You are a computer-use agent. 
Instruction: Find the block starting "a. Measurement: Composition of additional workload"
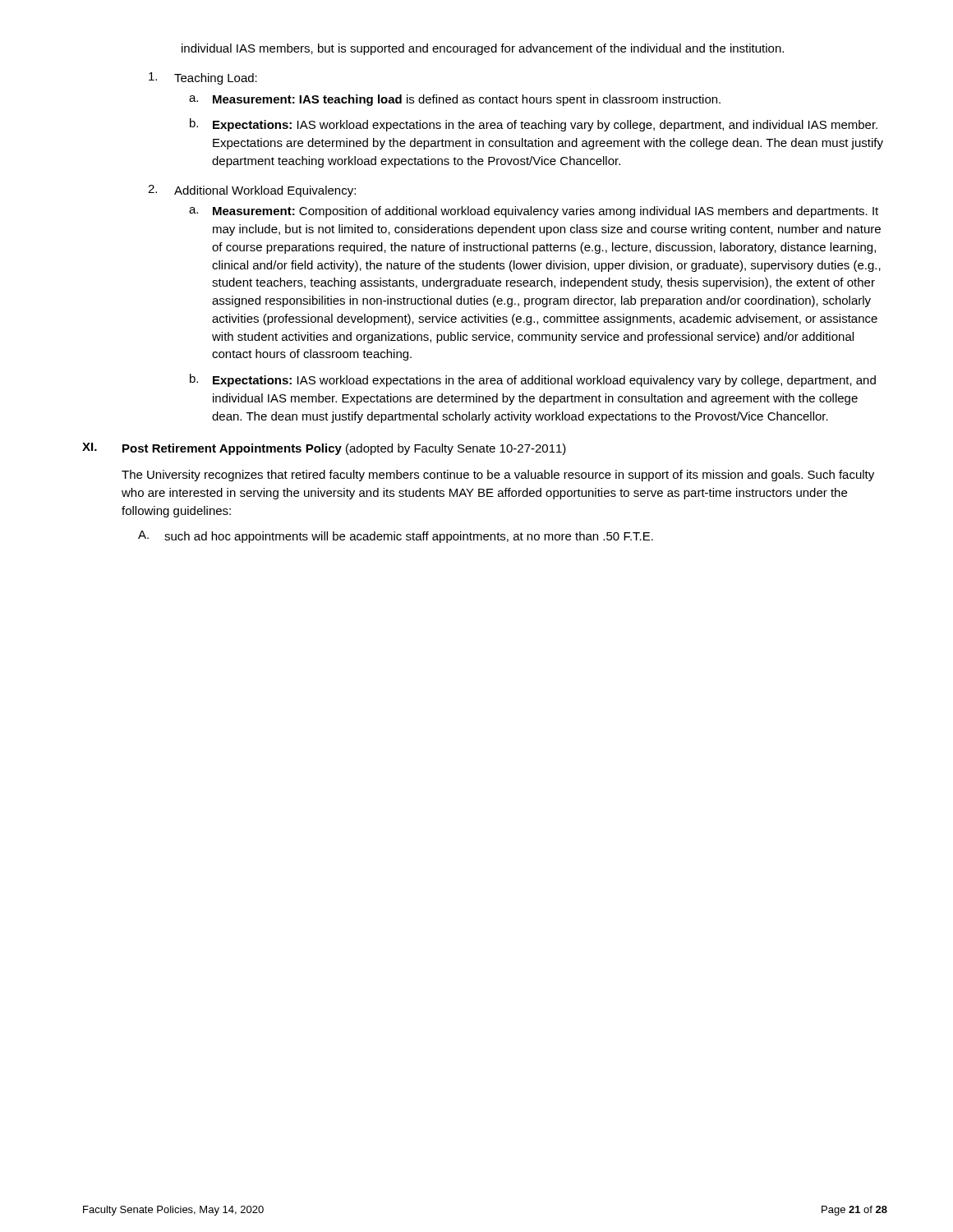(x=538, y=283)
